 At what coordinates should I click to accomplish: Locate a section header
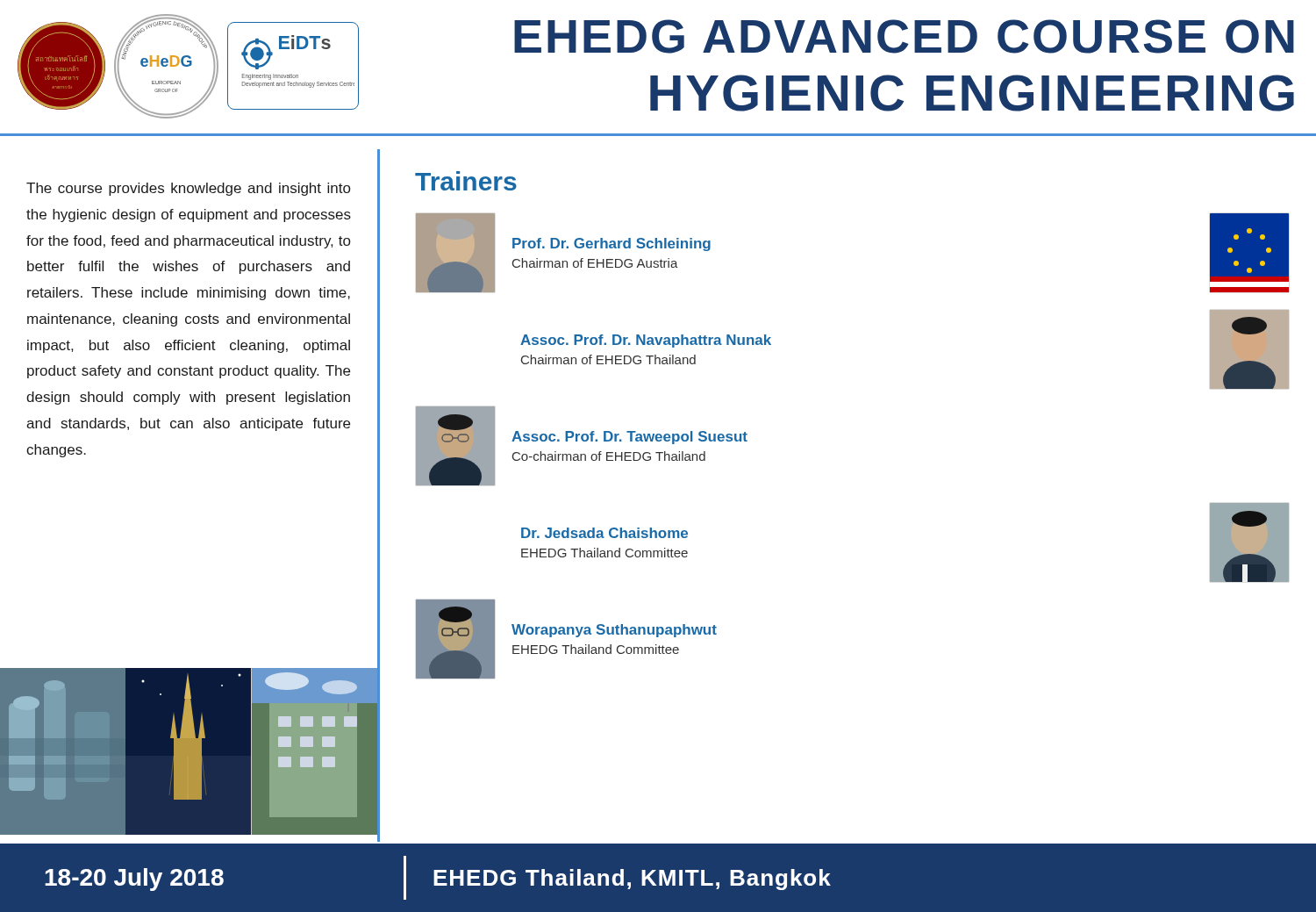pos(466,181)
